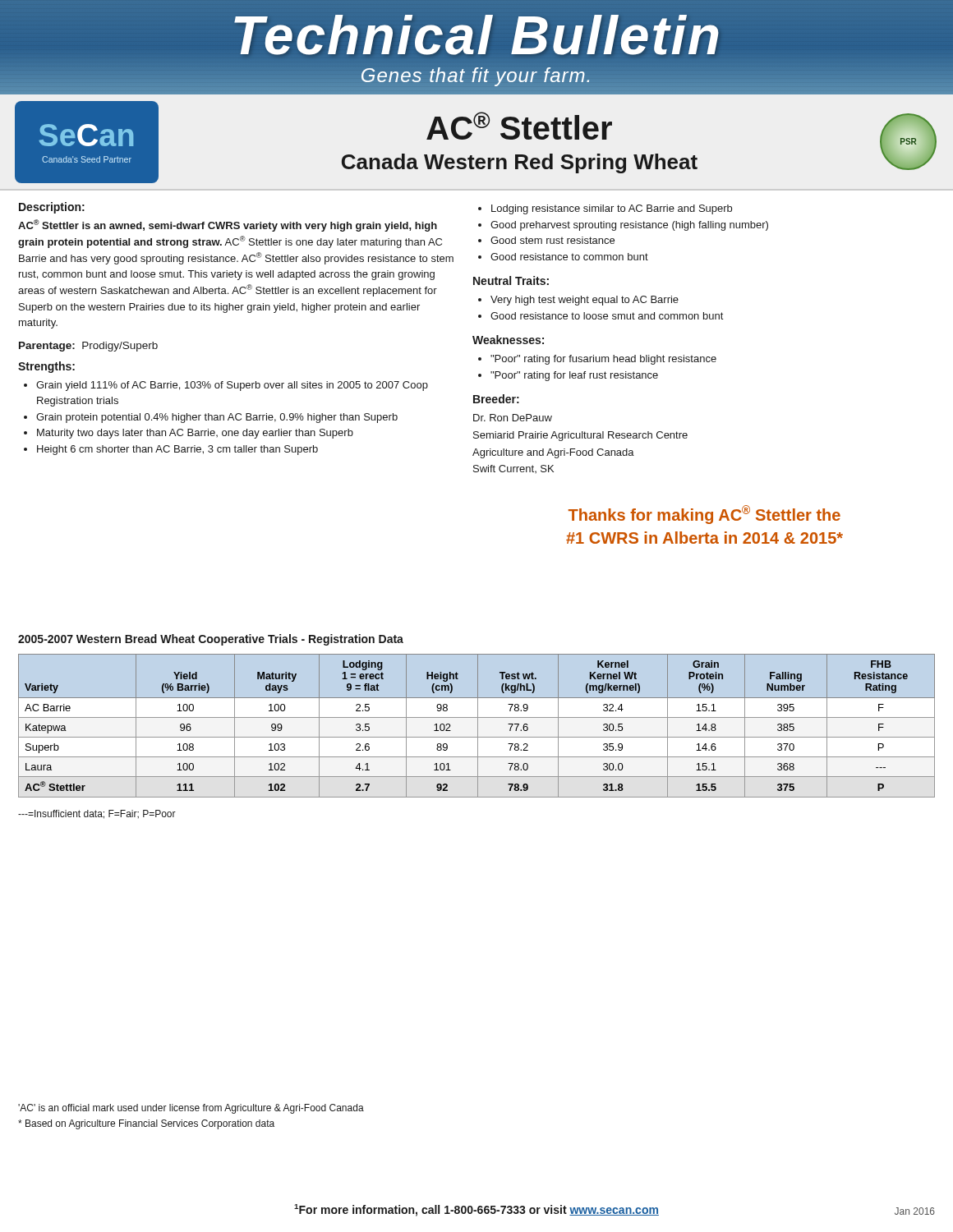Where is the passage that starts "Dr. Ron DePauw Semiarid Prairie Agricultural Research"?
This screenshot has width=953, height=1232.
[x=580, y=443]
